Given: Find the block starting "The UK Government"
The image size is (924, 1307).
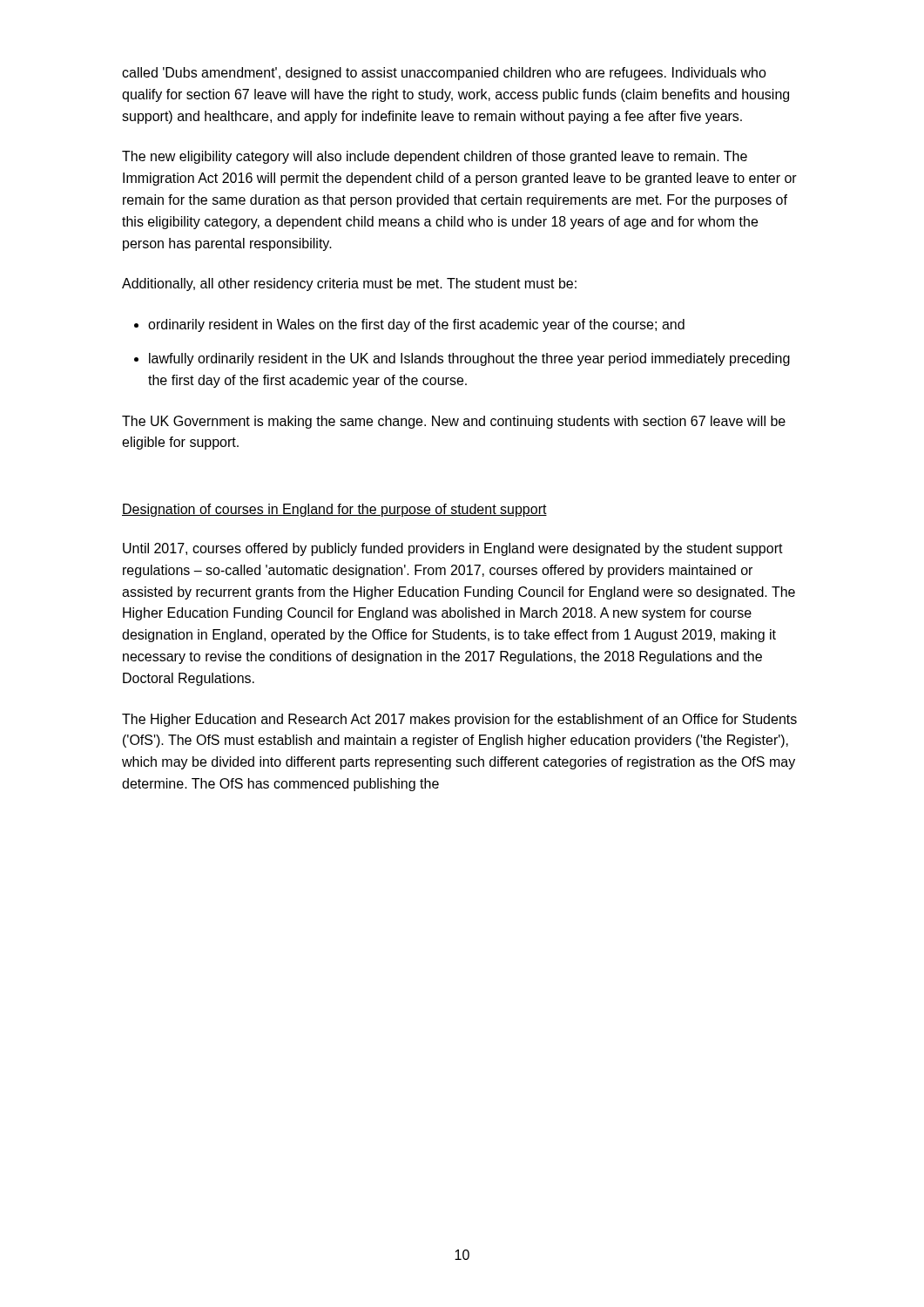Looking at the screenshot, I should pyautogui.click(x=454, y=432).
